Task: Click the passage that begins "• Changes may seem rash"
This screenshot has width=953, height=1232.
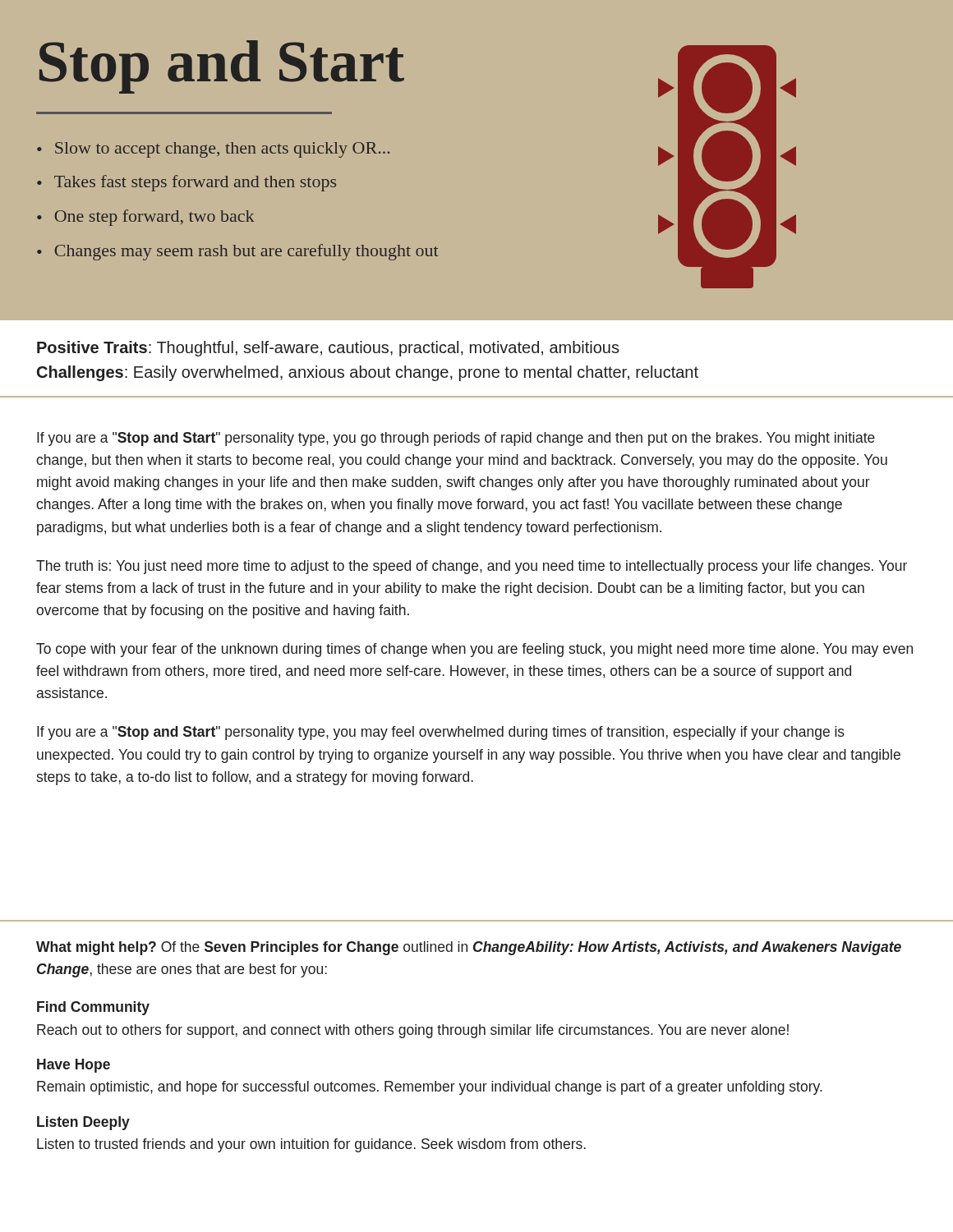Action: click(237, 251)
